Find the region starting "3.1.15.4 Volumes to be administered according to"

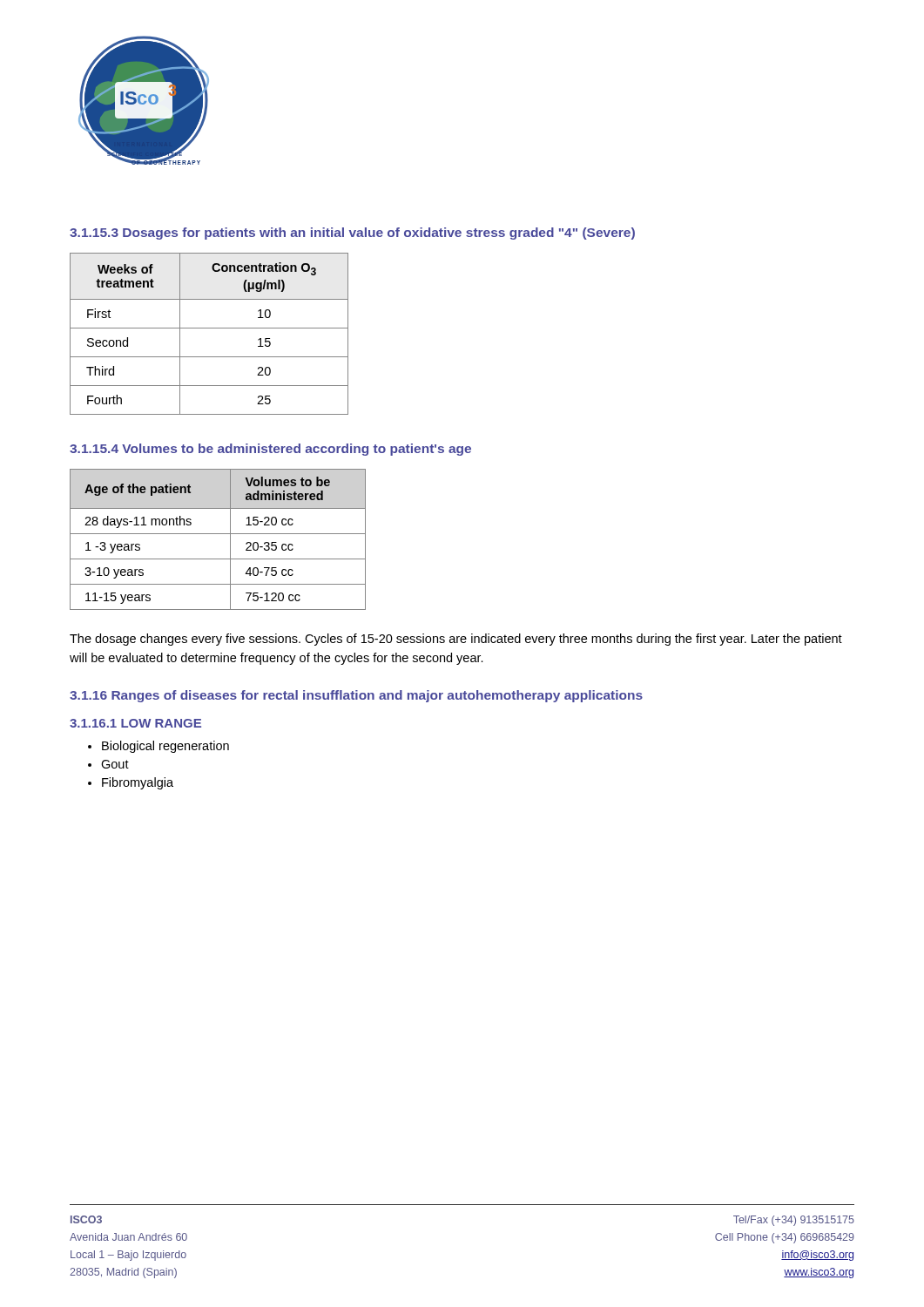271,448
